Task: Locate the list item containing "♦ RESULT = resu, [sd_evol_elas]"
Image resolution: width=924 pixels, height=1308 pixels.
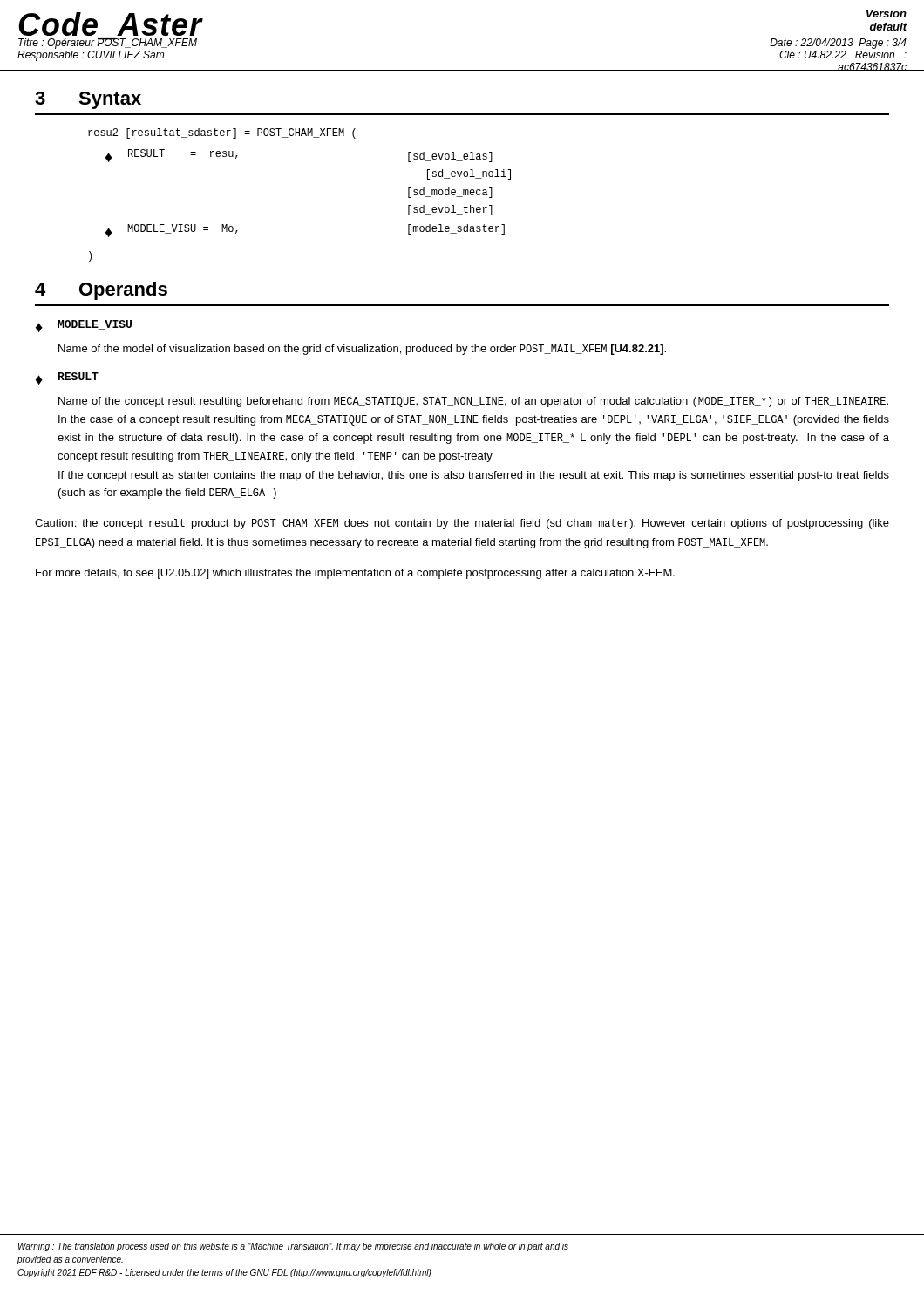Action: click(149, 157)
